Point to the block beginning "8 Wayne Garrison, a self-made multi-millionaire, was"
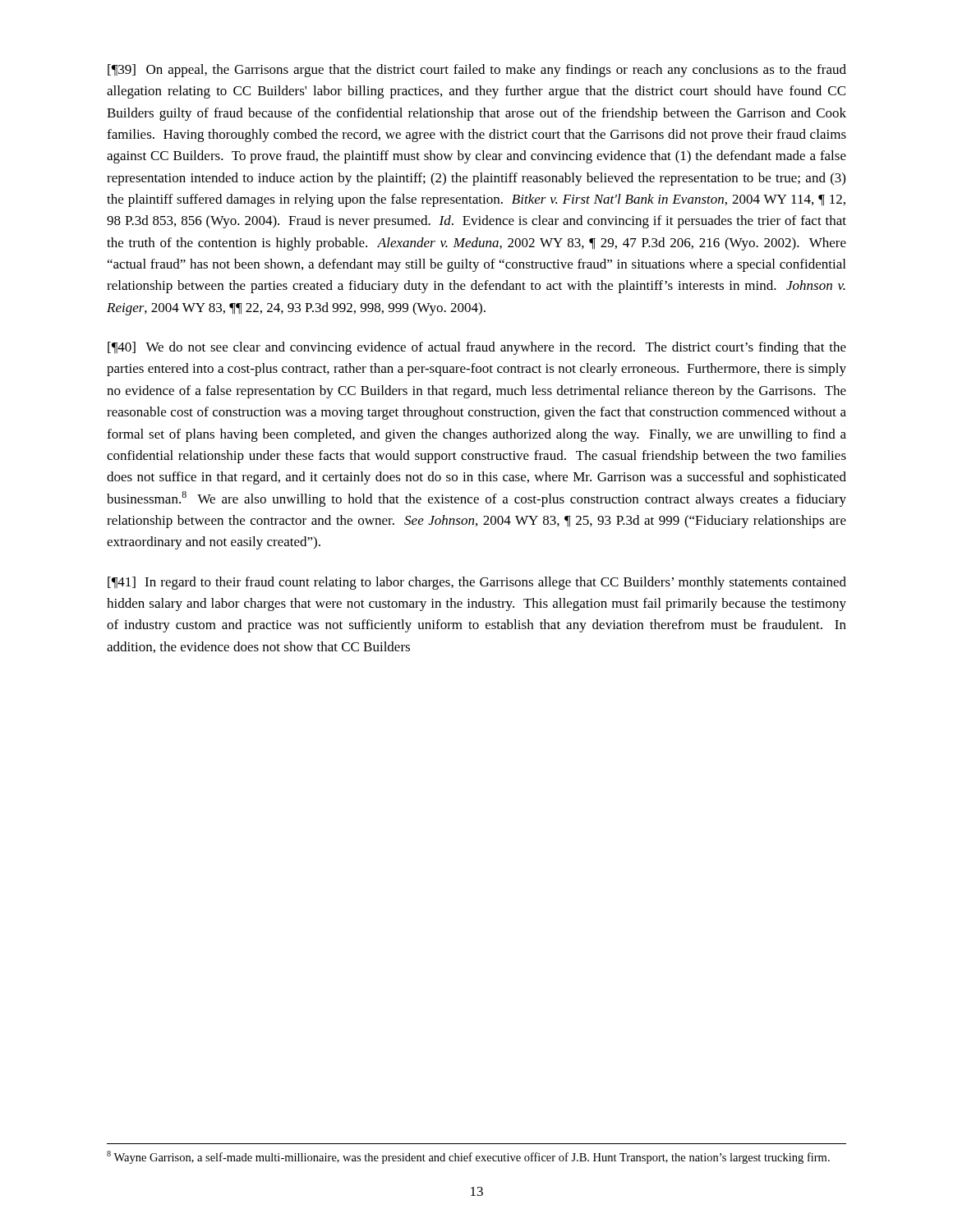The width and height of the screenshot is (953, 1232). point(468,1157)
